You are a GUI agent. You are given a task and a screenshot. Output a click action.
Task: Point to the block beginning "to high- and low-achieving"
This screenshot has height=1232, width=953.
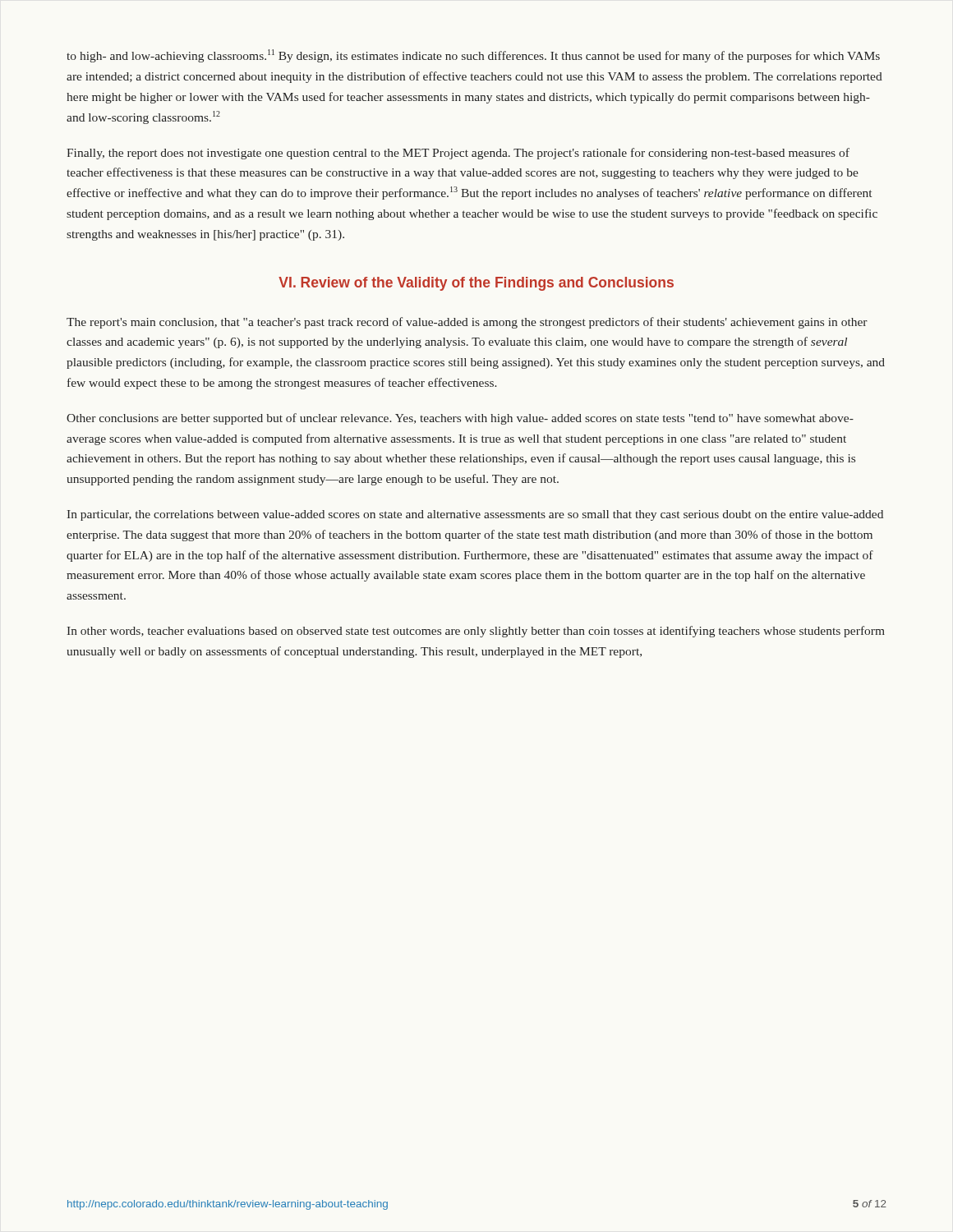pyautogui.click(x=474, y=86)
